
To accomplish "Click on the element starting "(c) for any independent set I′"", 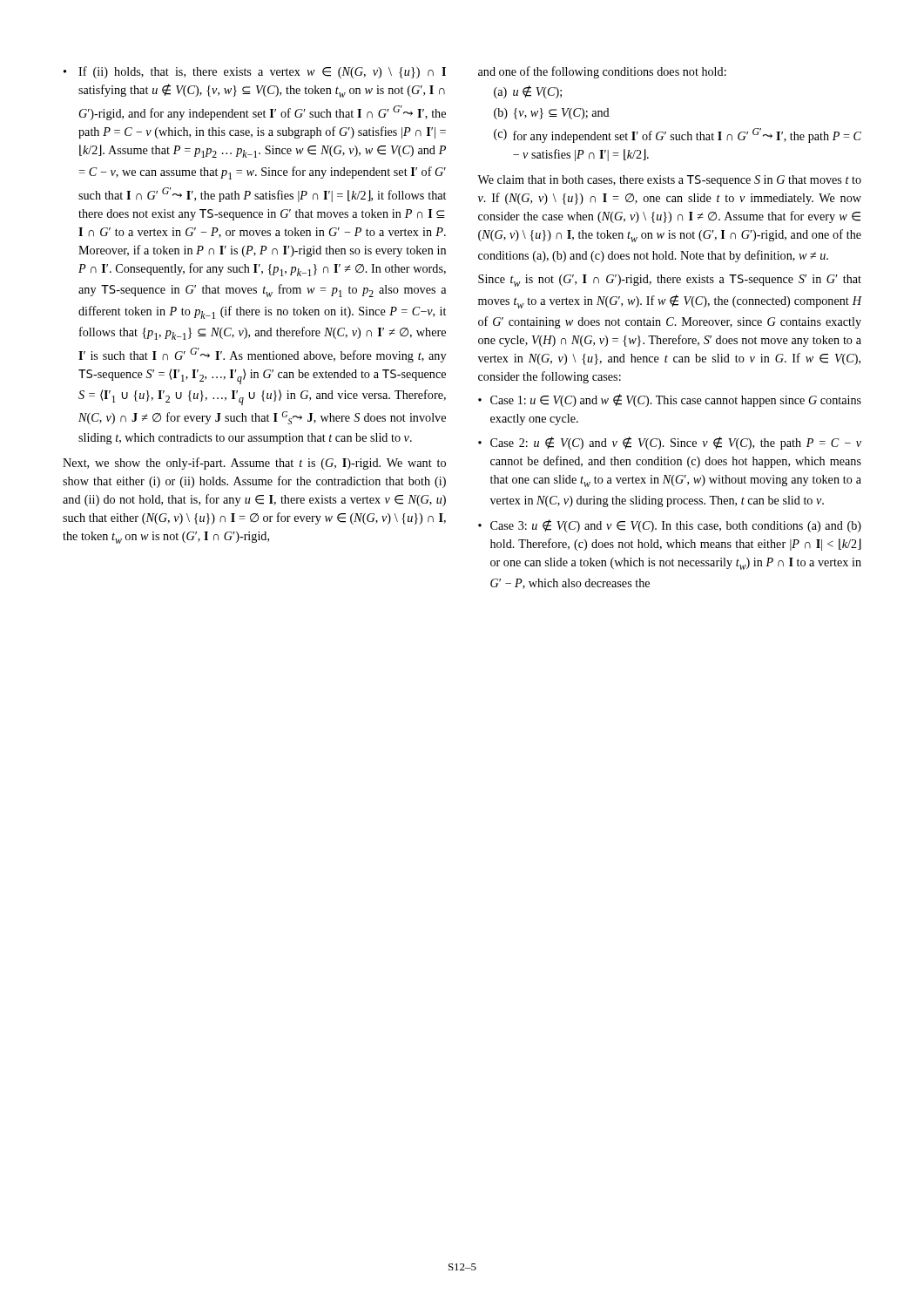I will click(x=677, y=144).
